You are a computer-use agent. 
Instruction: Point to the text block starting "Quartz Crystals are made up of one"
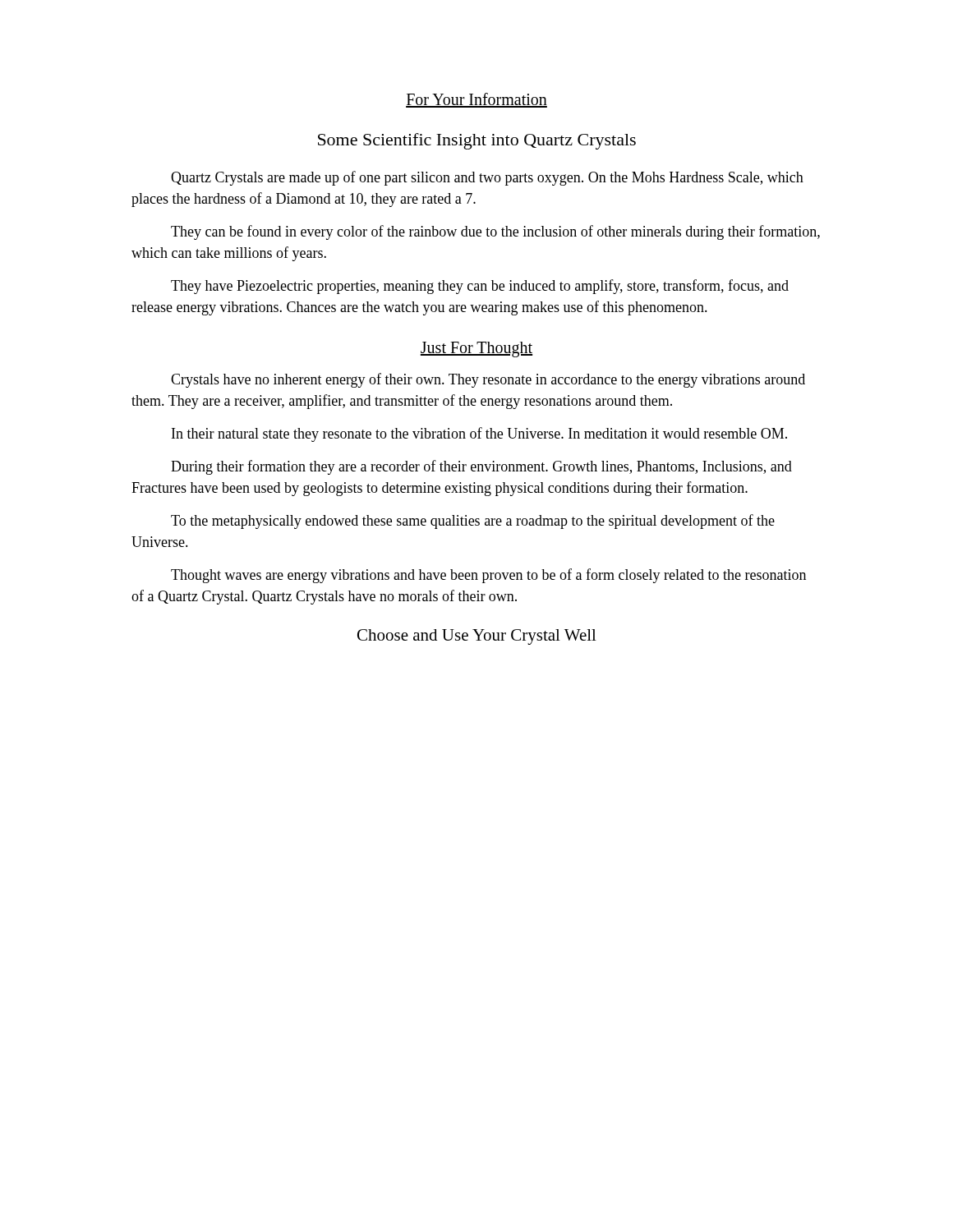pos(467,188)
